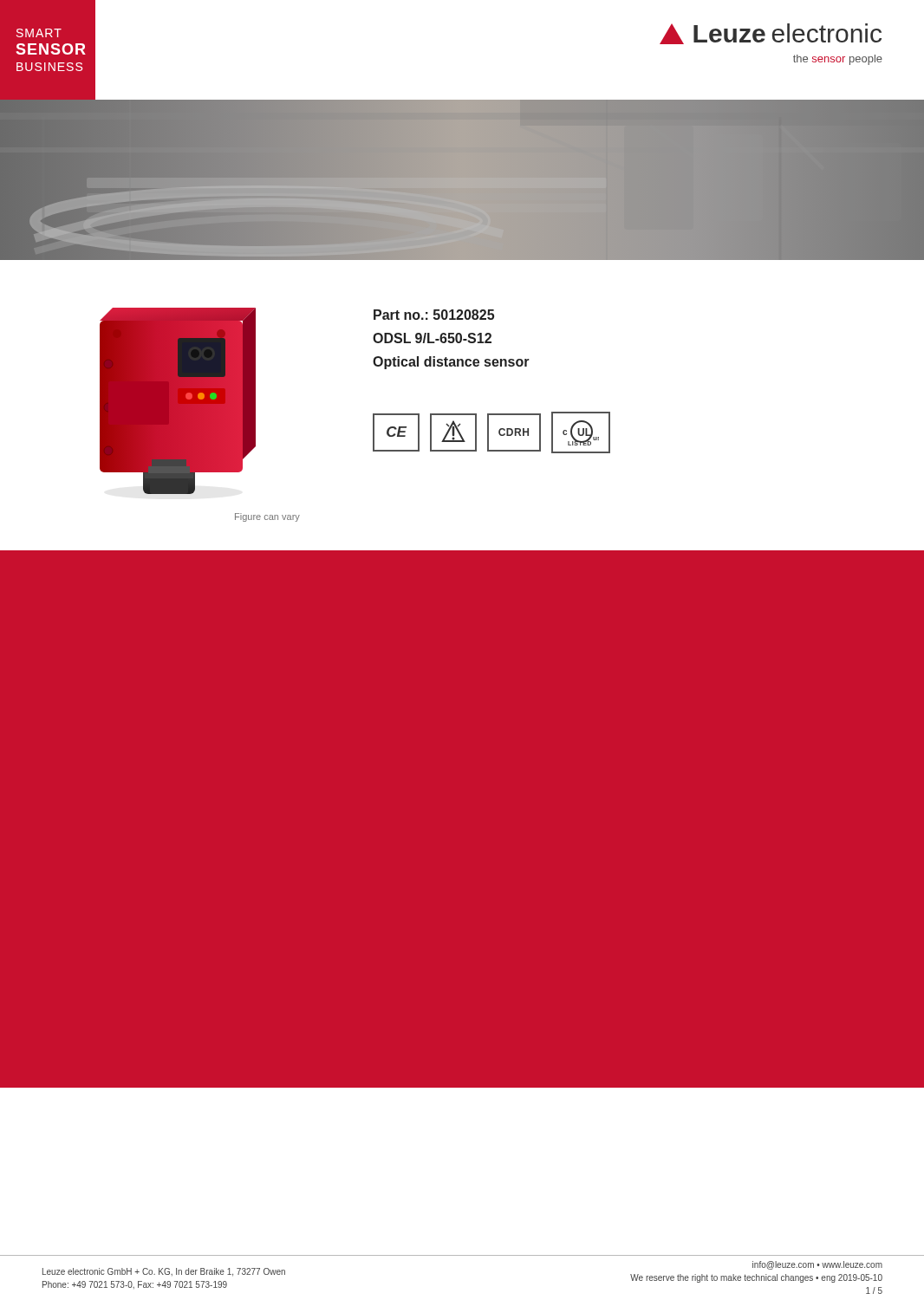The width and height of the screenshot is (924, 1300).
Task: Locate the list item that says "Operation and display"
Action: (x=135, y=1266)
